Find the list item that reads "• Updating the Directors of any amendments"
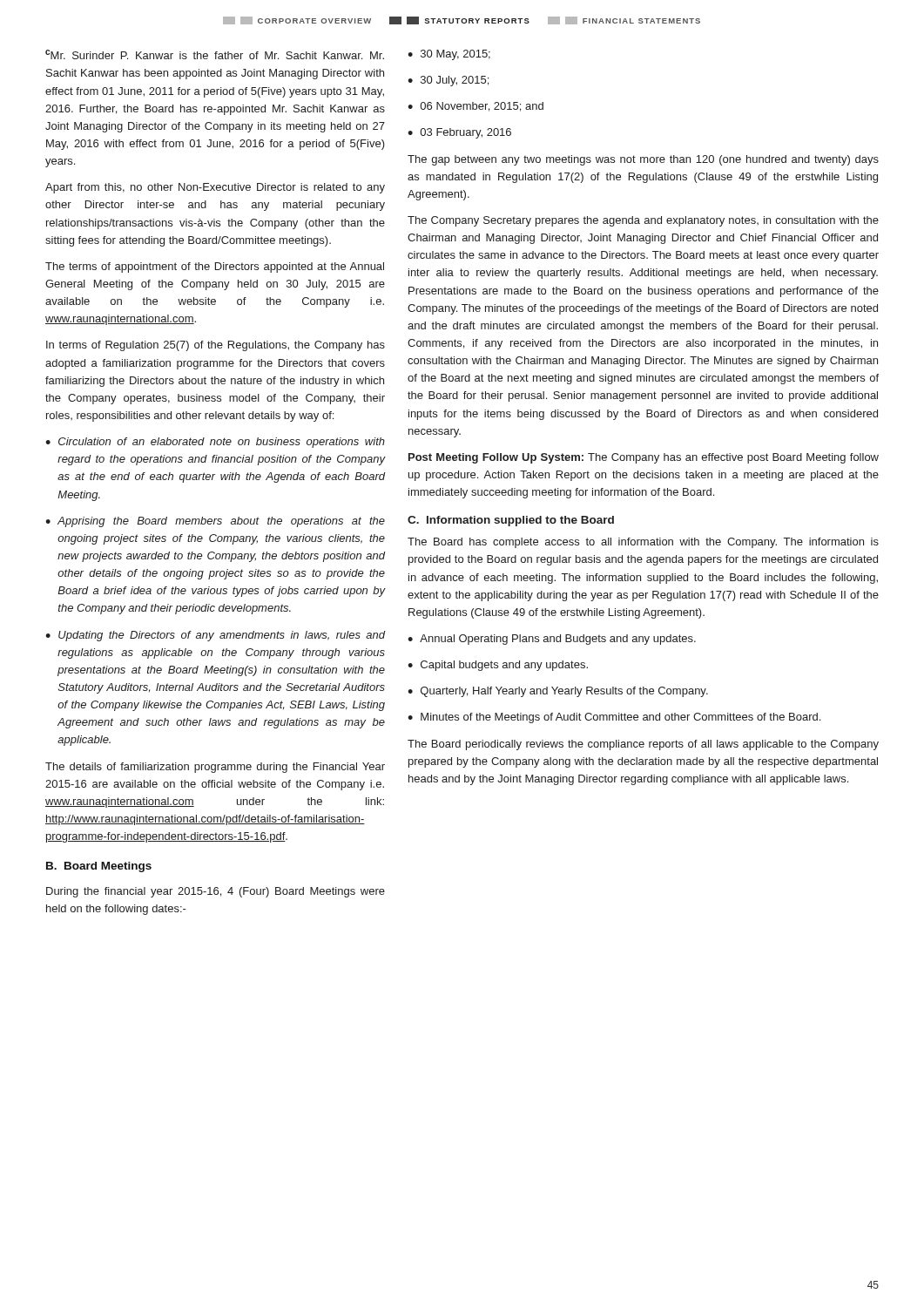 [215, 687]
